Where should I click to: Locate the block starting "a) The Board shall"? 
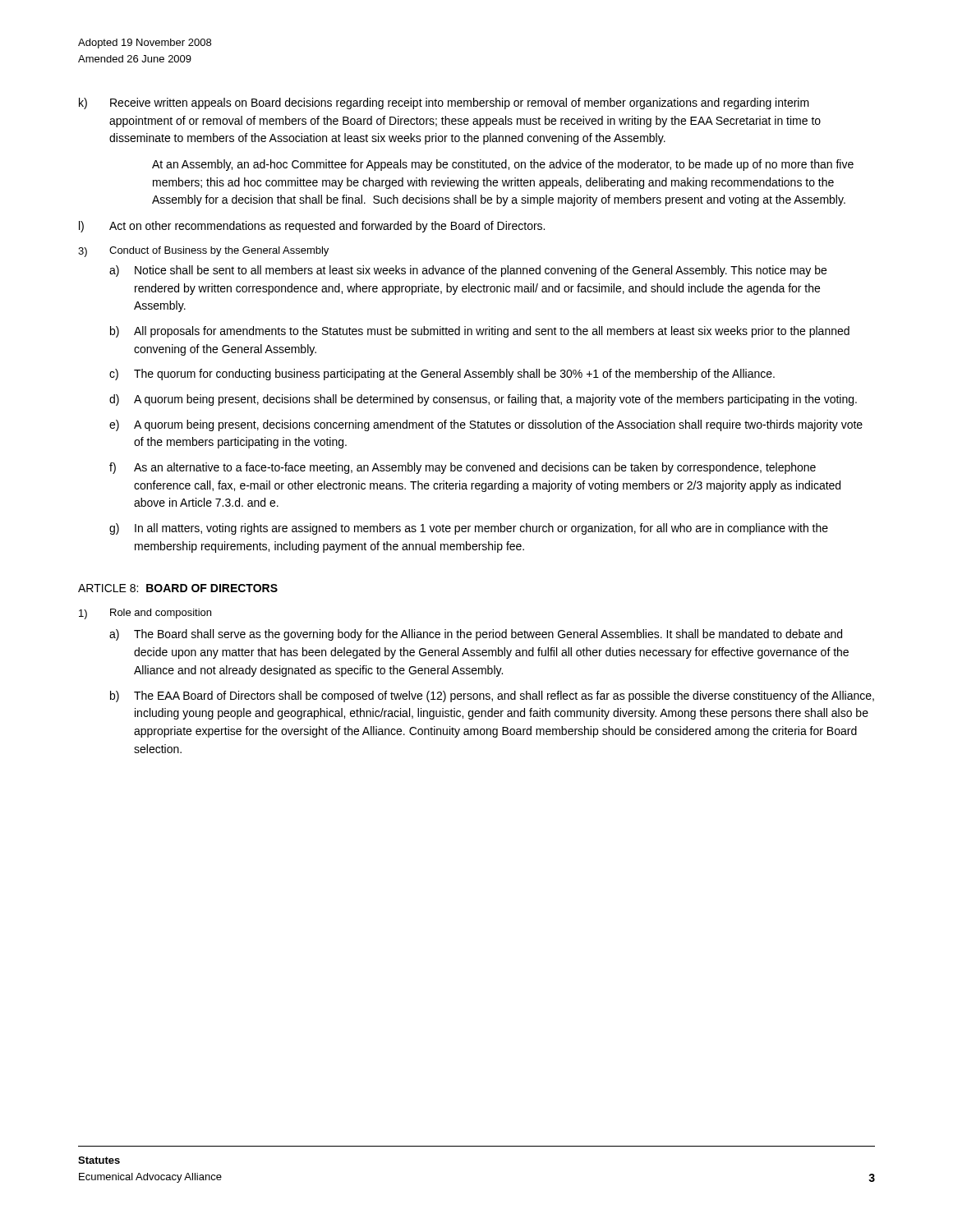point(492,653)
